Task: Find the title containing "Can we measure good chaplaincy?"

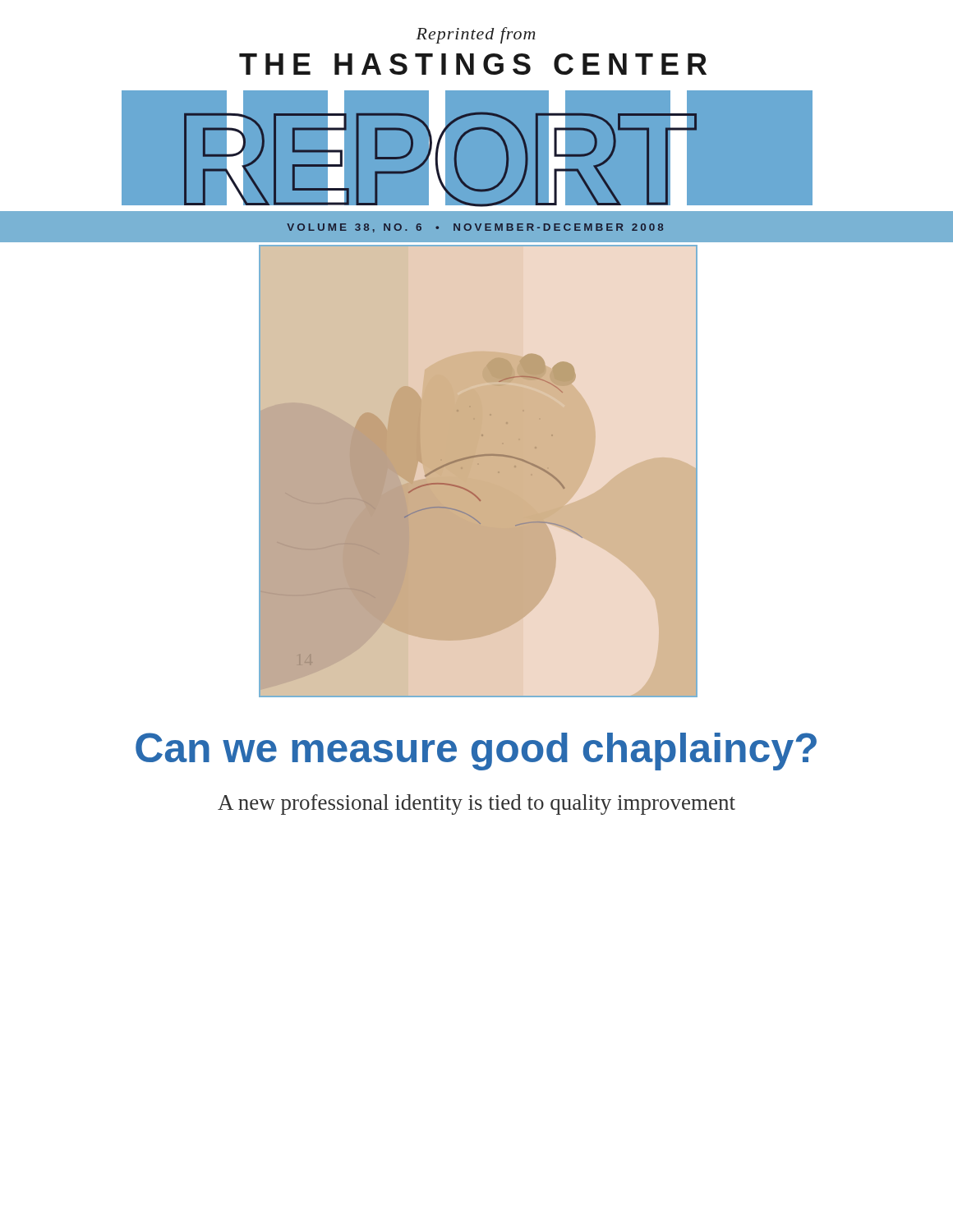Action: (x=476, y=748)
